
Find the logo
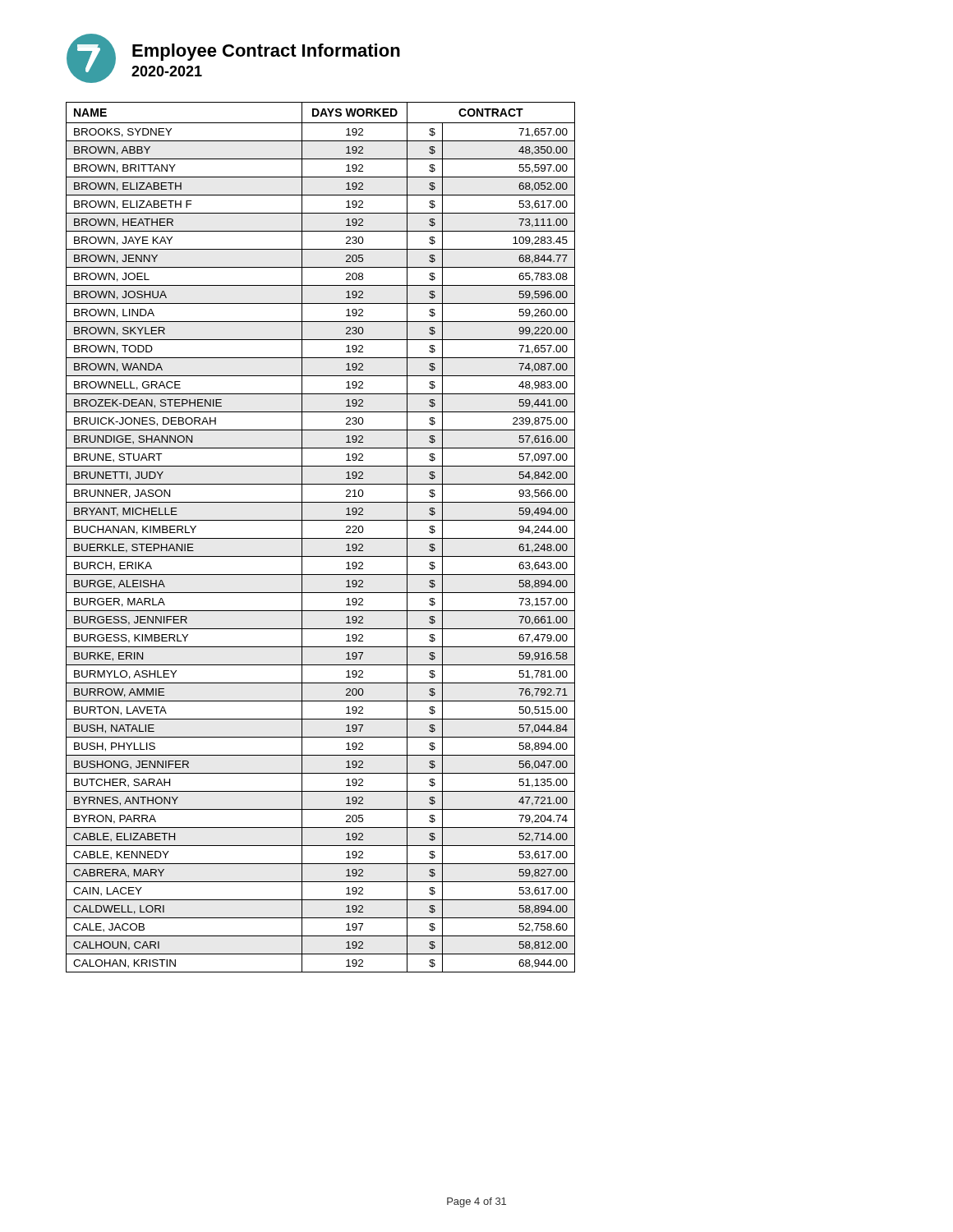click(x=91, y=60)
